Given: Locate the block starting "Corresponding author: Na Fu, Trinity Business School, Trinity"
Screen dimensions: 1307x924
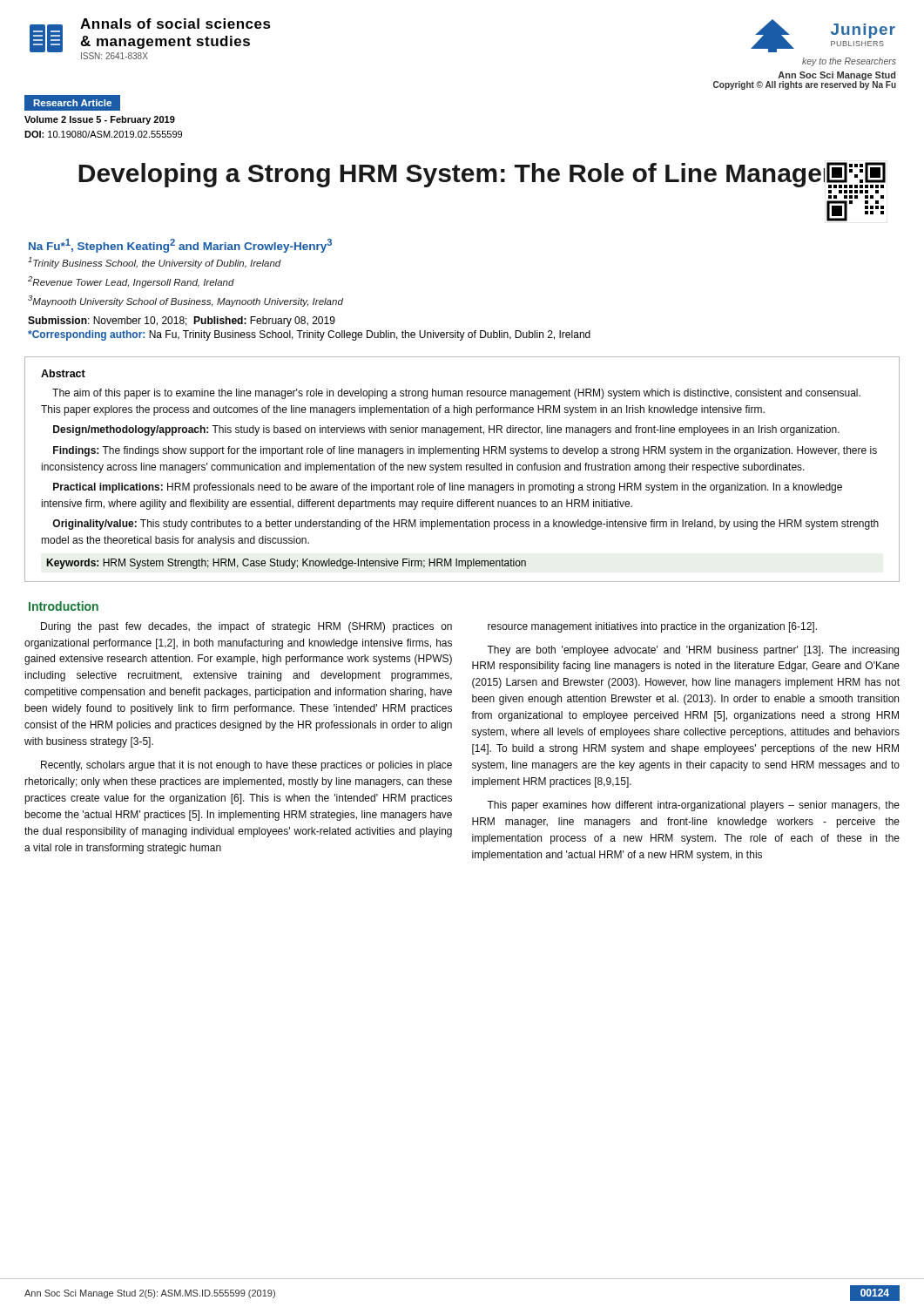Looking at the screenshot, I should coord(309,335).
